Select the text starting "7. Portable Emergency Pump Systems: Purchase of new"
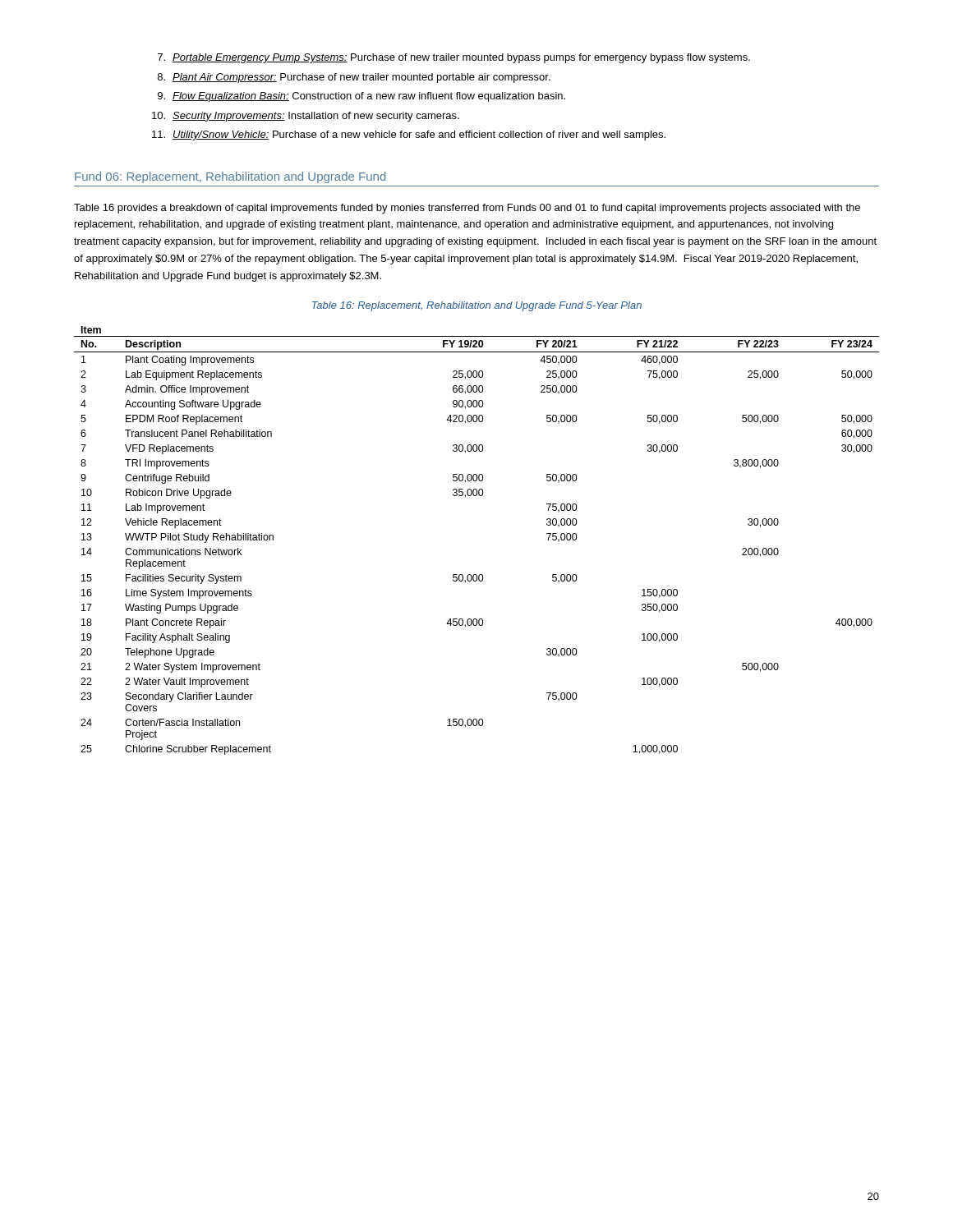953x1232 pixels. [509, 96]
